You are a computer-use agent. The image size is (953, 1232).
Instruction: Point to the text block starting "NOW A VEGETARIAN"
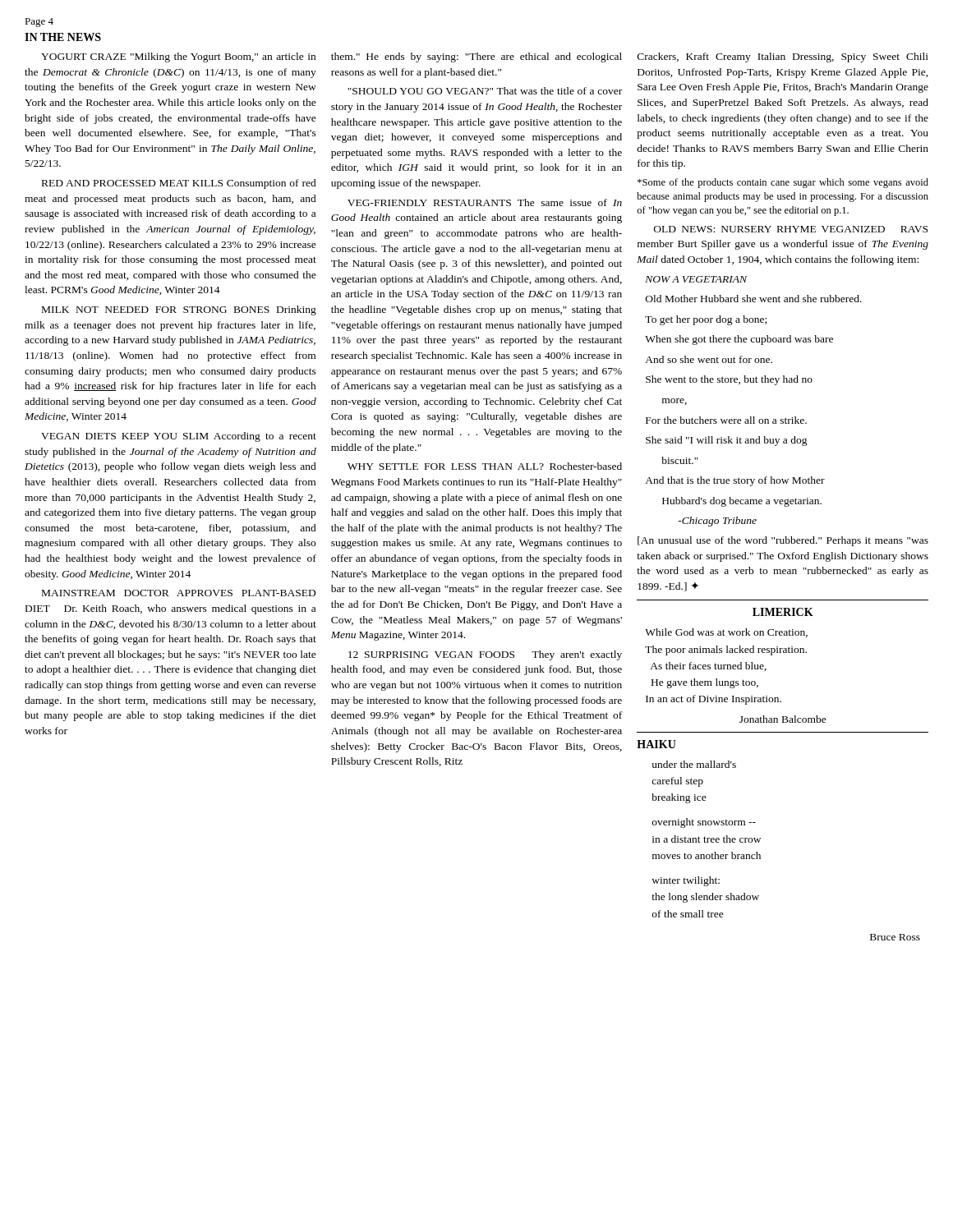coord(696,279)
